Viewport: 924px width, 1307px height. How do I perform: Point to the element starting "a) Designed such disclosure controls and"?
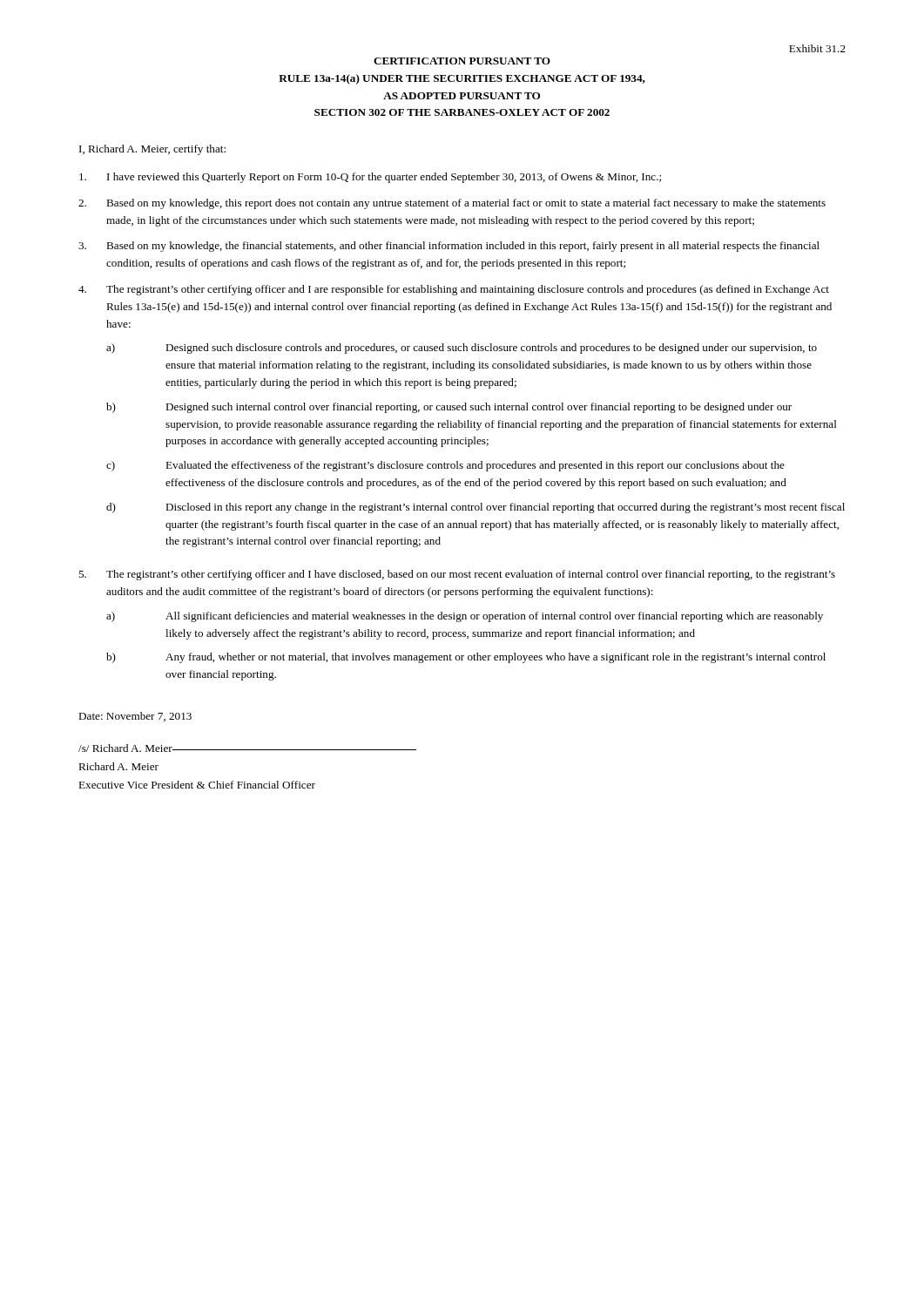click(476, 365)
